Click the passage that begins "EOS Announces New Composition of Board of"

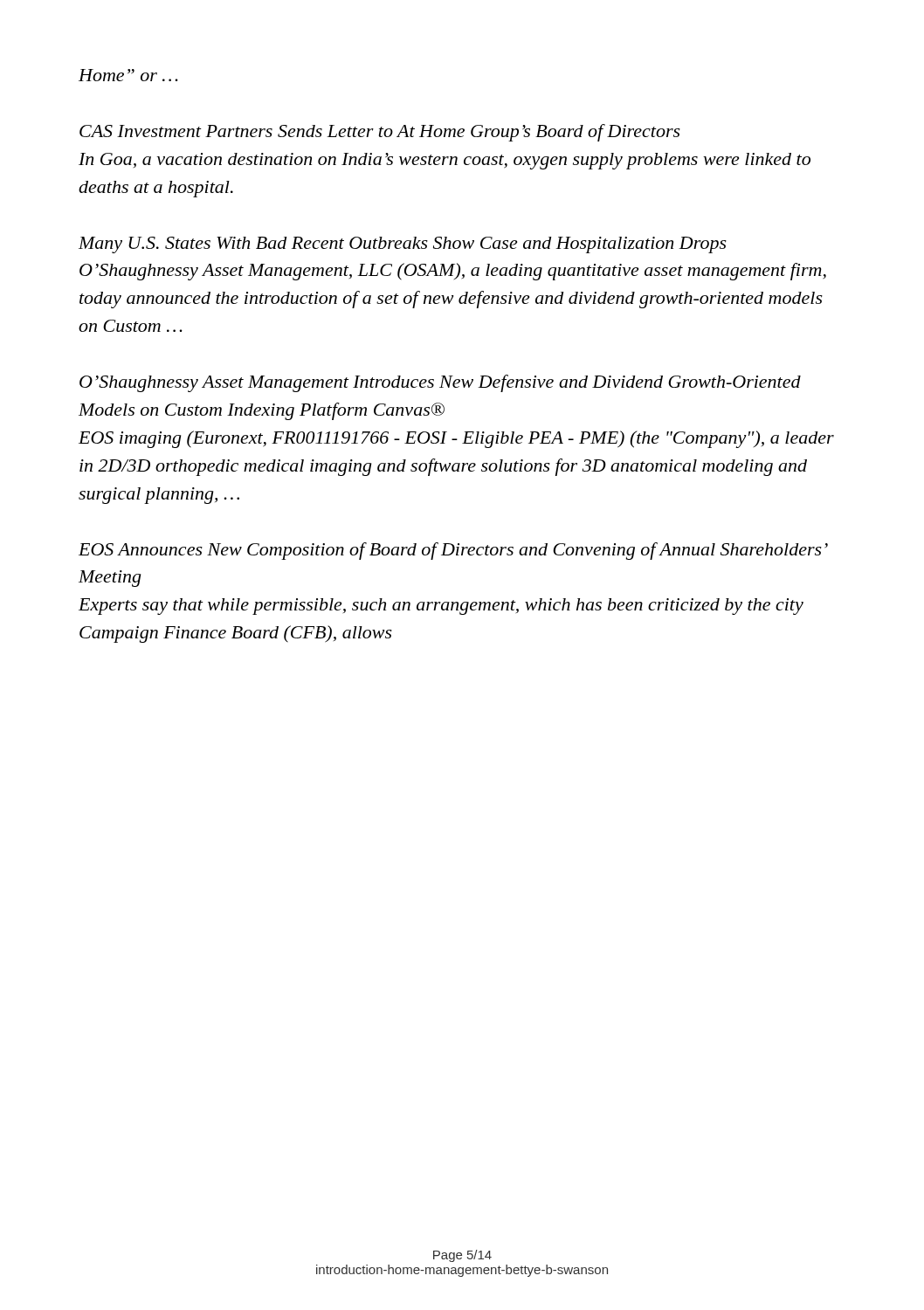pyautogui.click(x=452, y=590)
